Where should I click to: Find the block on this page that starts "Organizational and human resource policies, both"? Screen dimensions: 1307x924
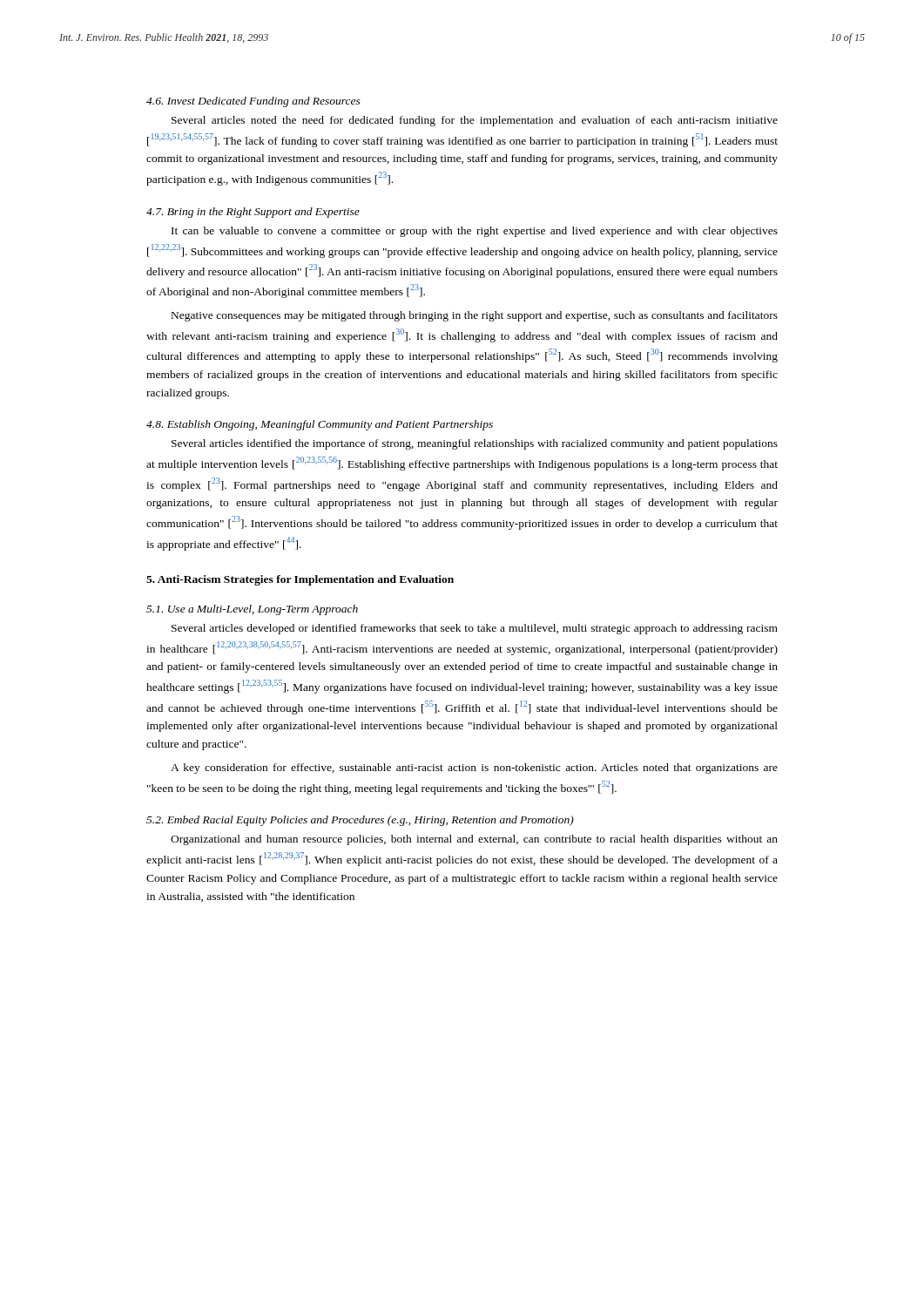[462, 867]
